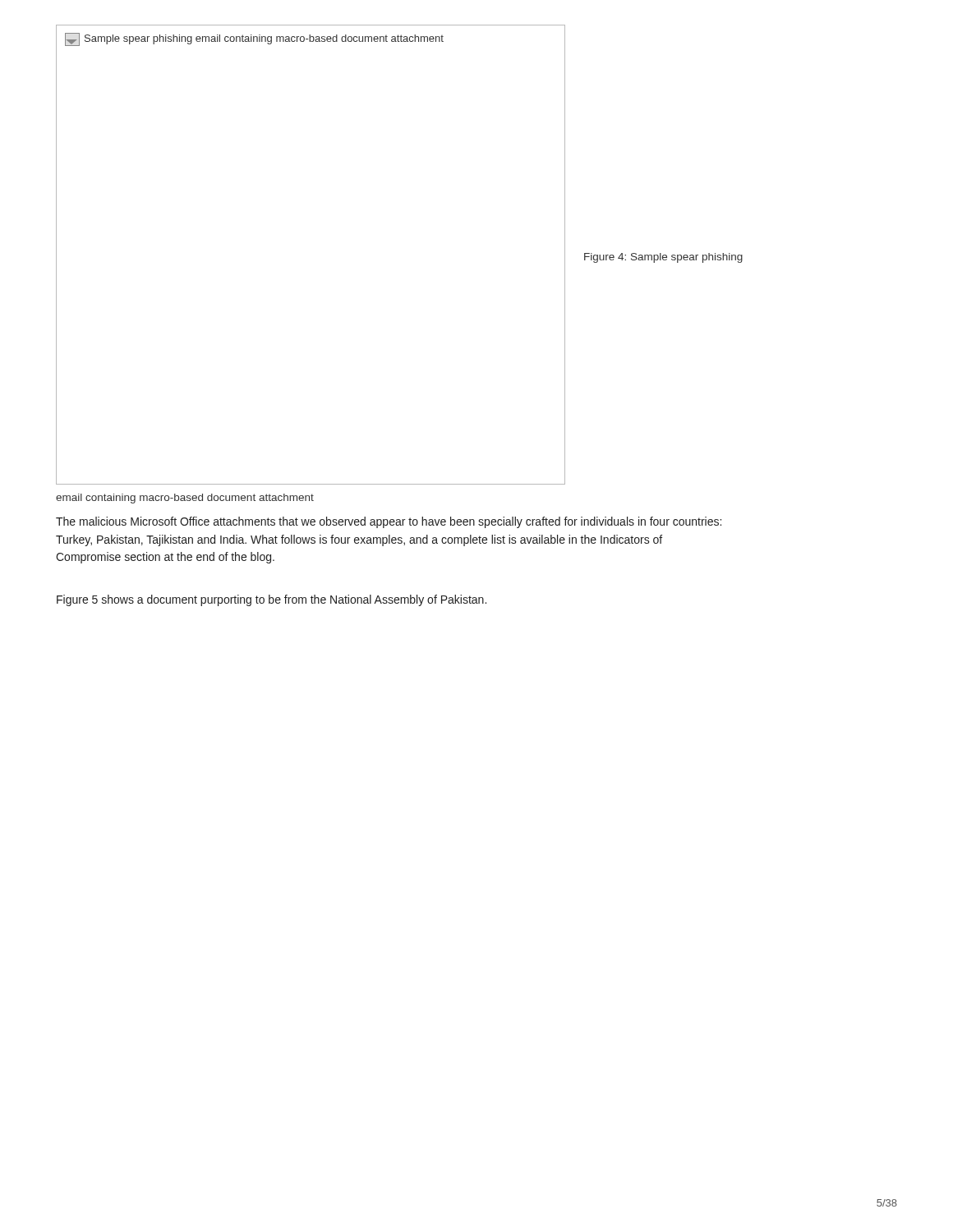Click on the text block that reads "Figure 5 shows a document purporting to be"

pyautogui.click(x=272, y=600)
